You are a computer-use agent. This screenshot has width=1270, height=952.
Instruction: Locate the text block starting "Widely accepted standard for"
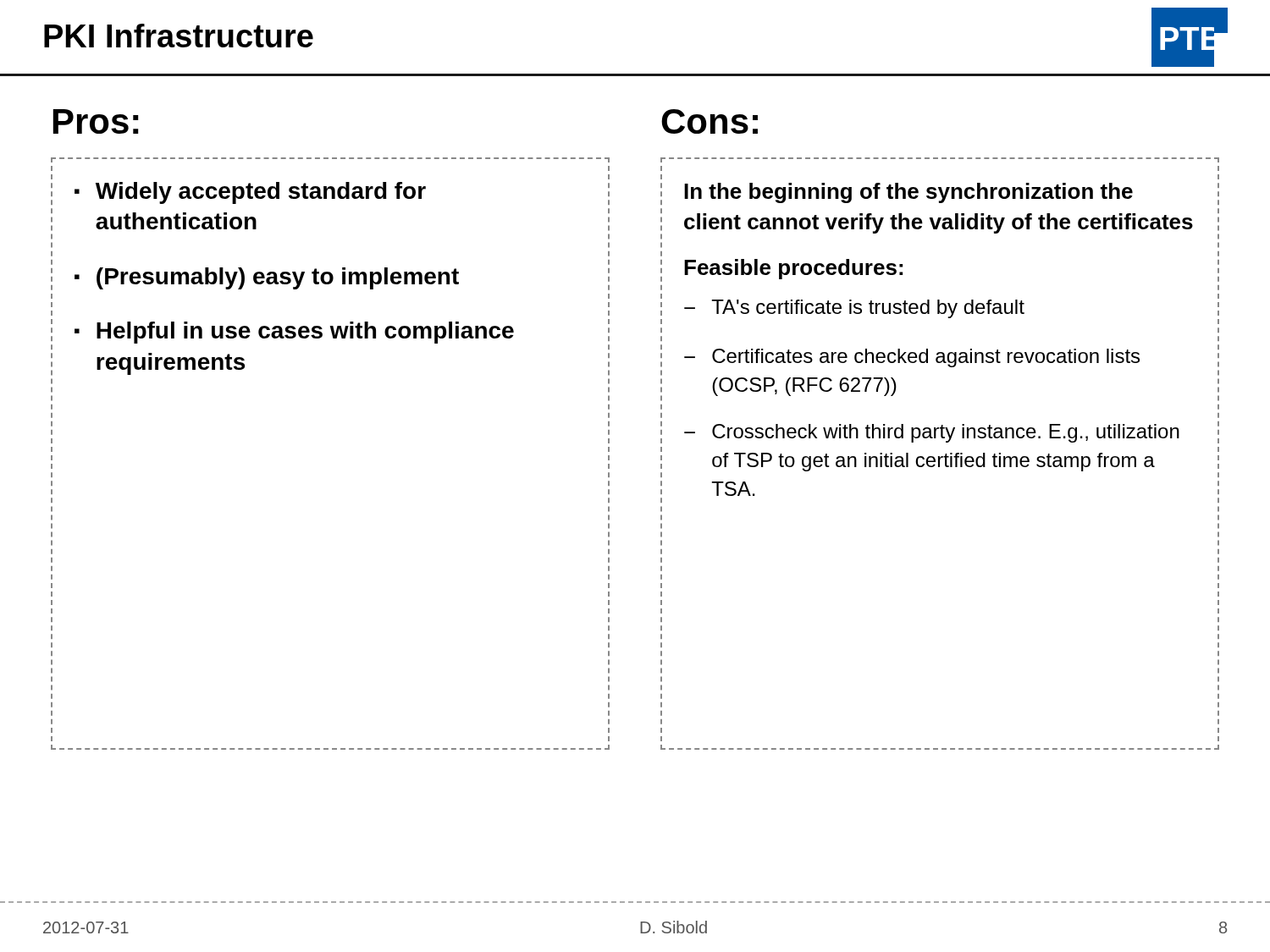click(341, 207)
